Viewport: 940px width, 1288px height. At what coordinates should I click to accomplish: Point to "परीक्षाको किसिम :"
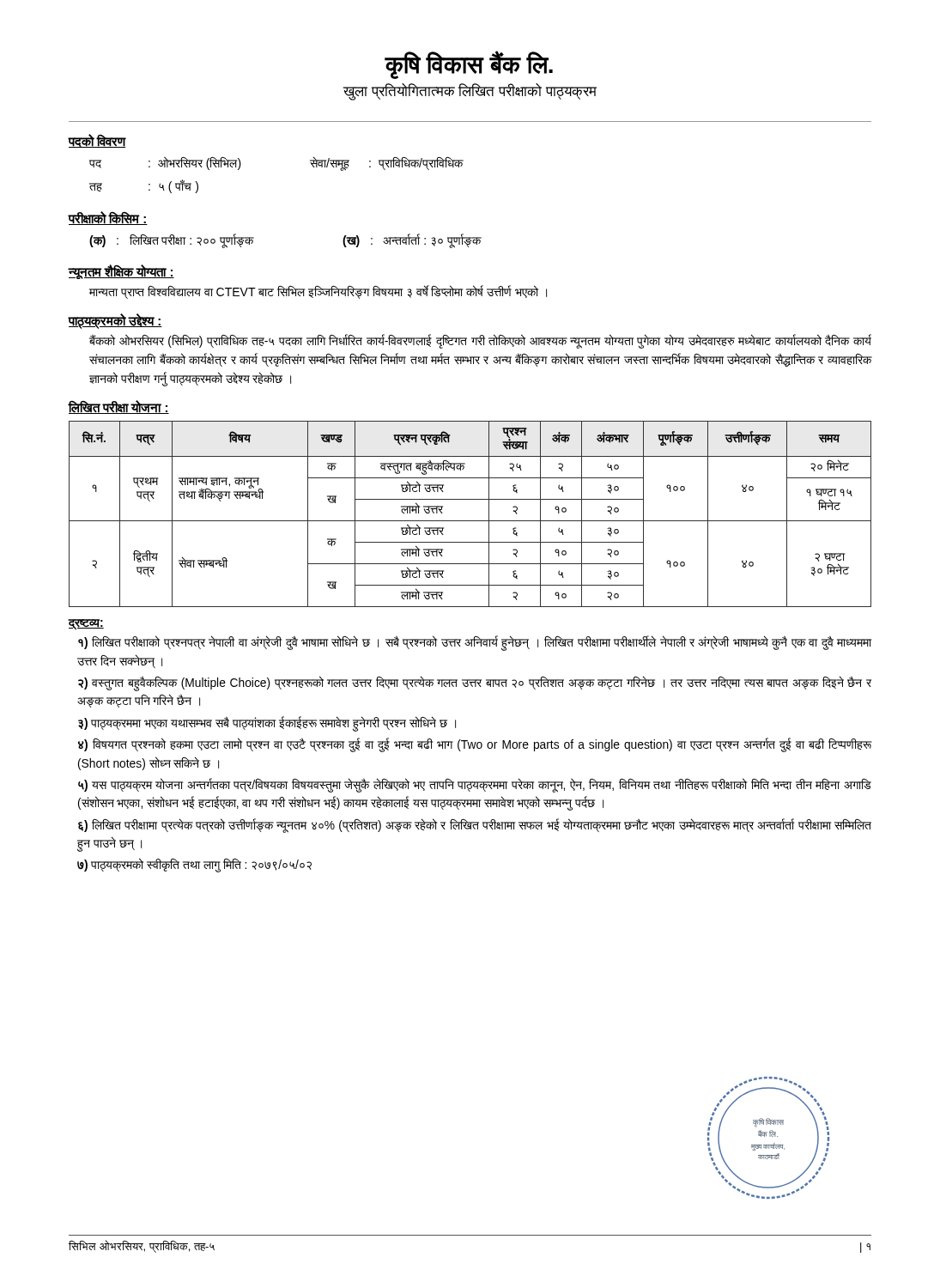[108, 219]
